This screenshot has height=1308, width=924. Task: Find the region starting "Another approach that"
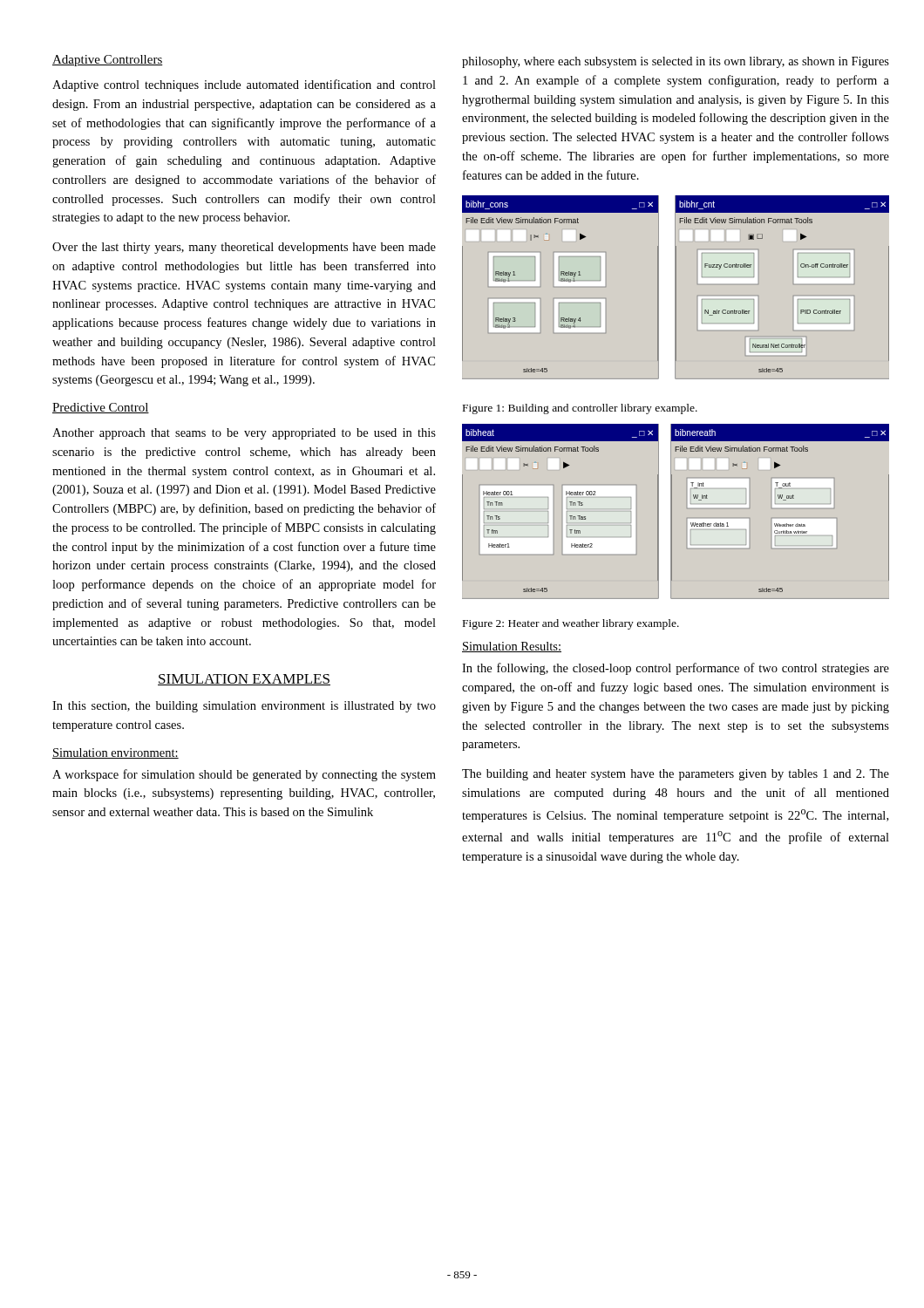(244, 537)
